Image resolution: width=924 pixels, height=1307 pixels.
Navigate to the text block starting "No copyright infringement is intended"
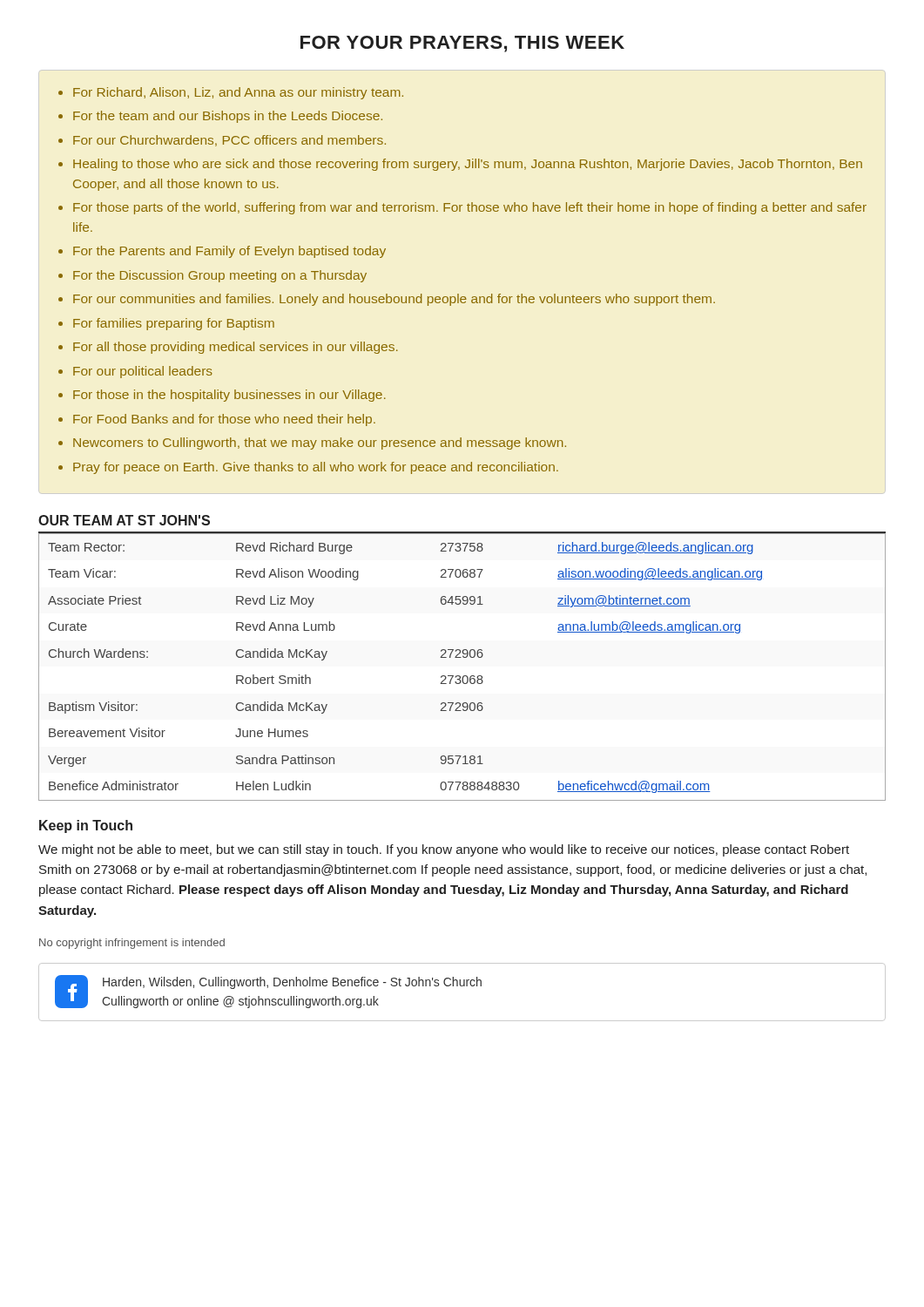[132, 942]
